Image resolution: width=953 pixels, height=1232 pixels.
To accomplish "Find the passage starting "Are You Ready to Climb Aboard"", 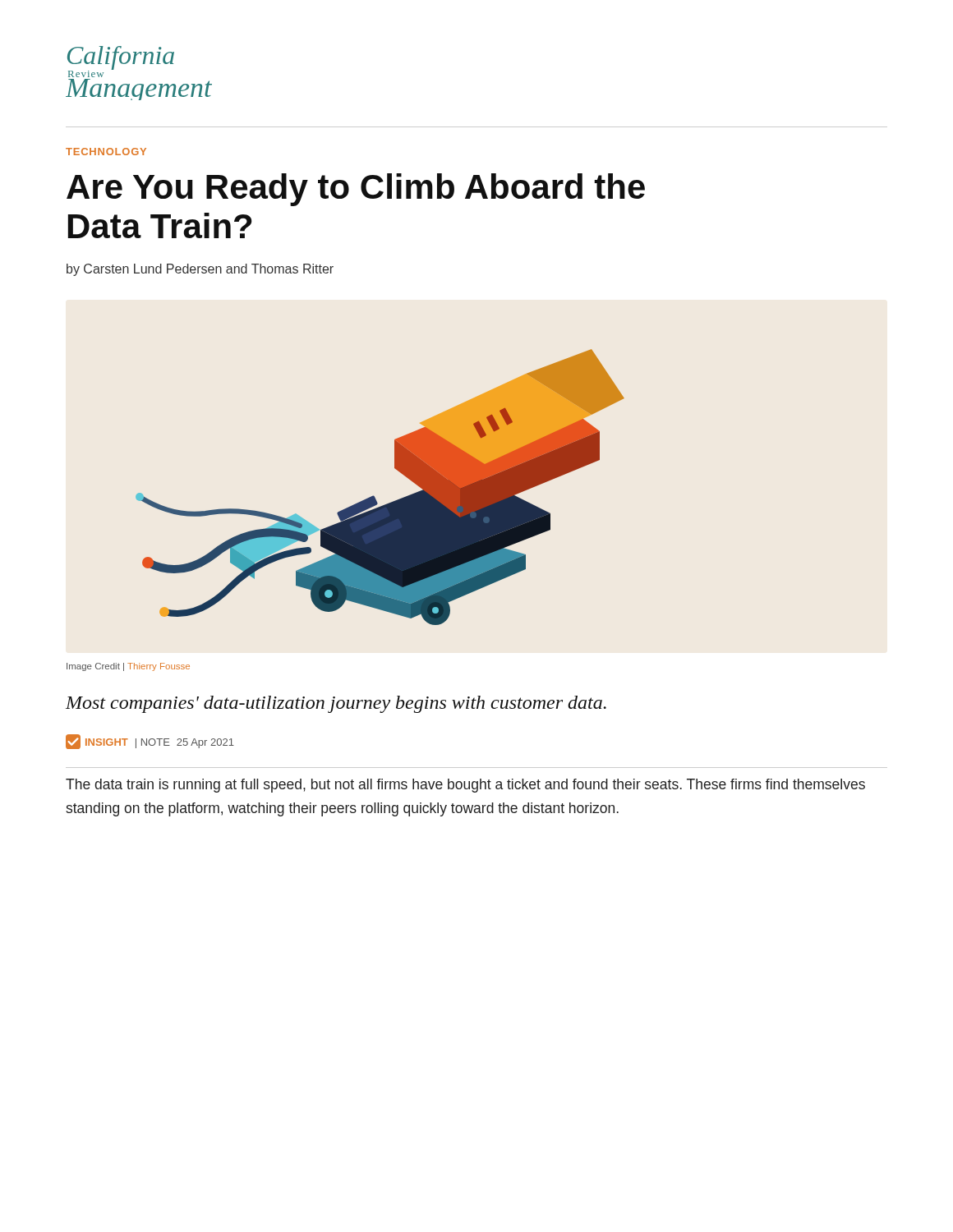I will coord(356,207).
